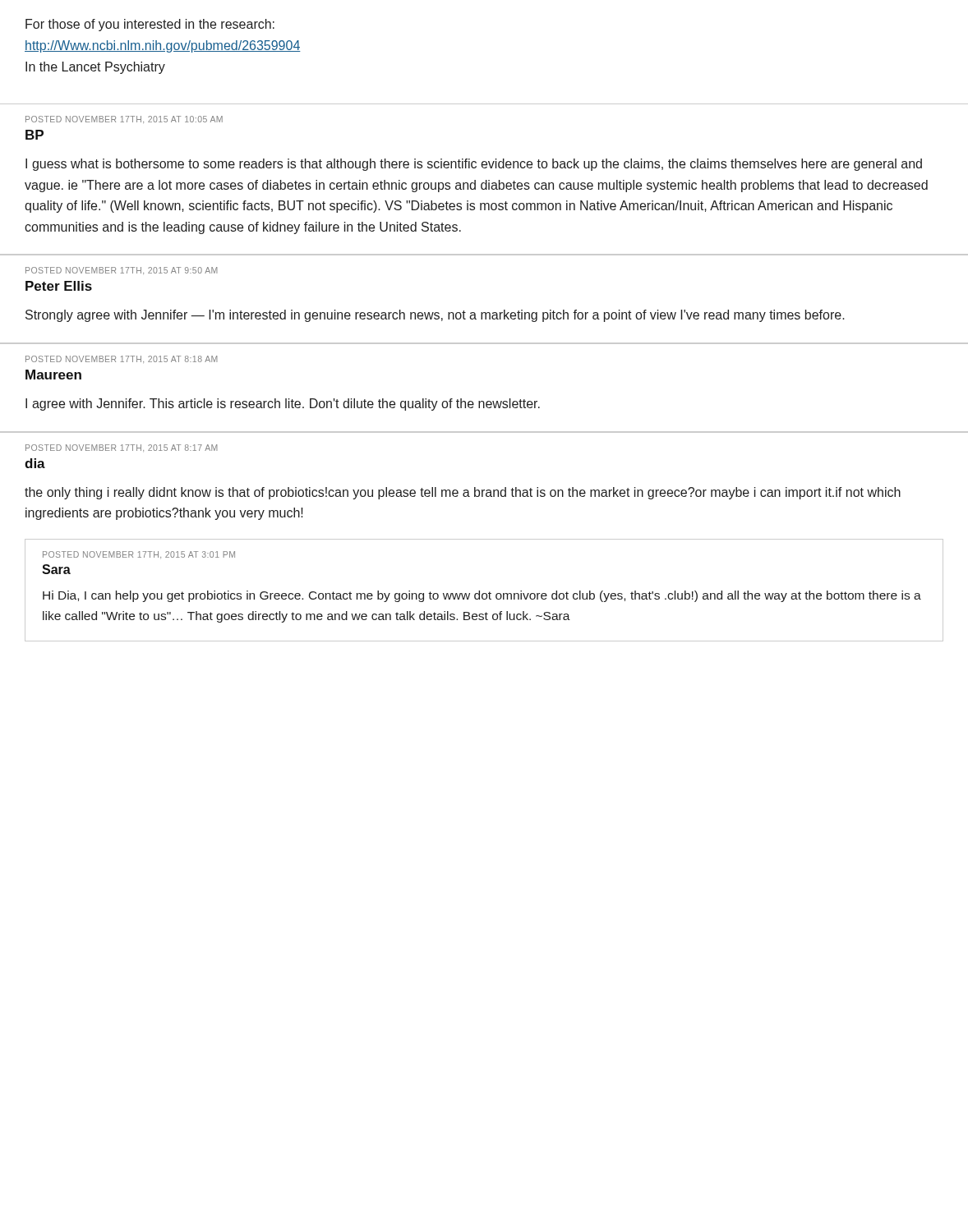Select the text block with the text "the only thing i really"
This screenshot has height=1232, width=968.
pos(484,503)
